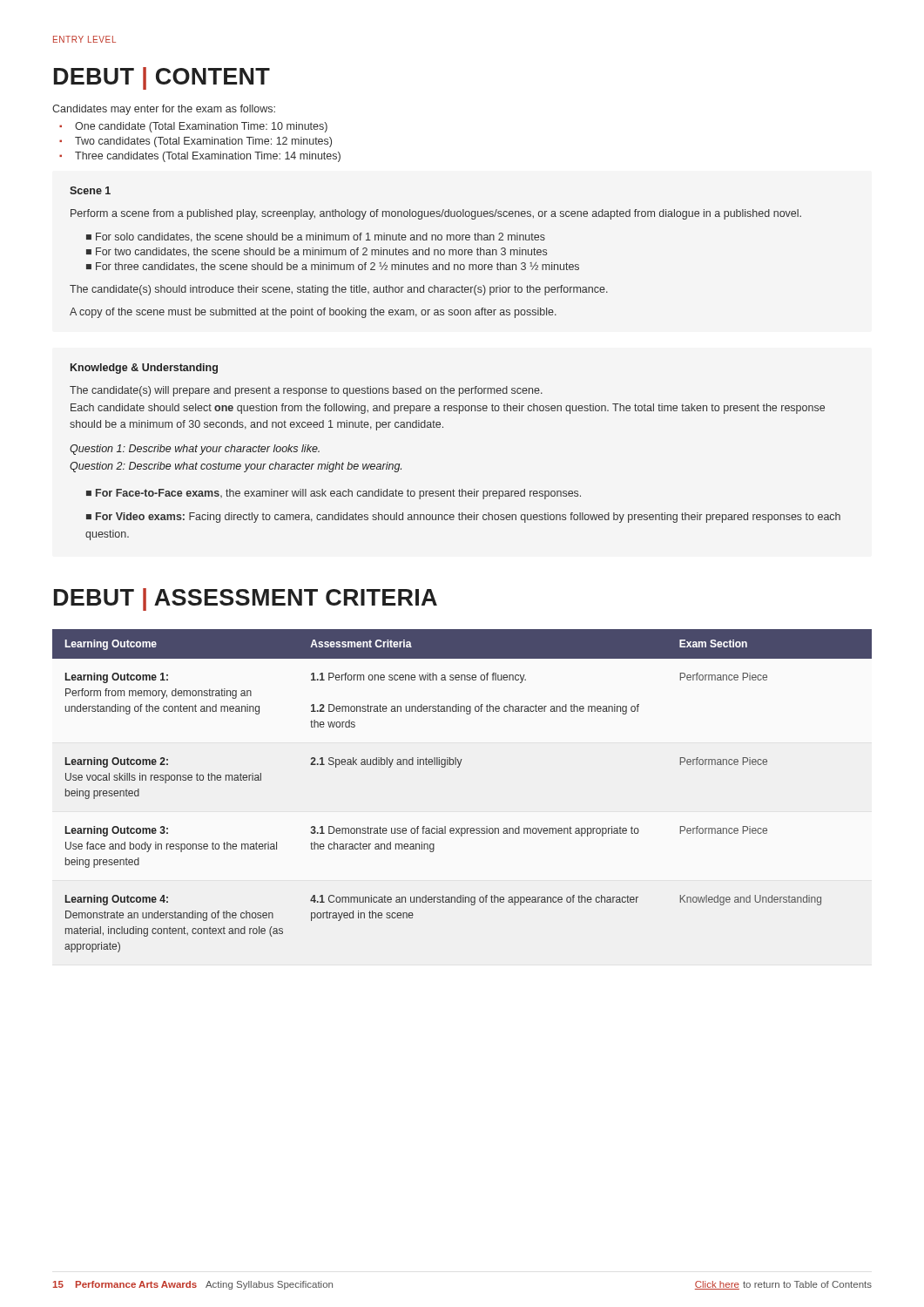The height and width of the screenshot is (1307, 924).
Task: Navigate to the text block starting "A copy of the"
Action: point(313,312)
